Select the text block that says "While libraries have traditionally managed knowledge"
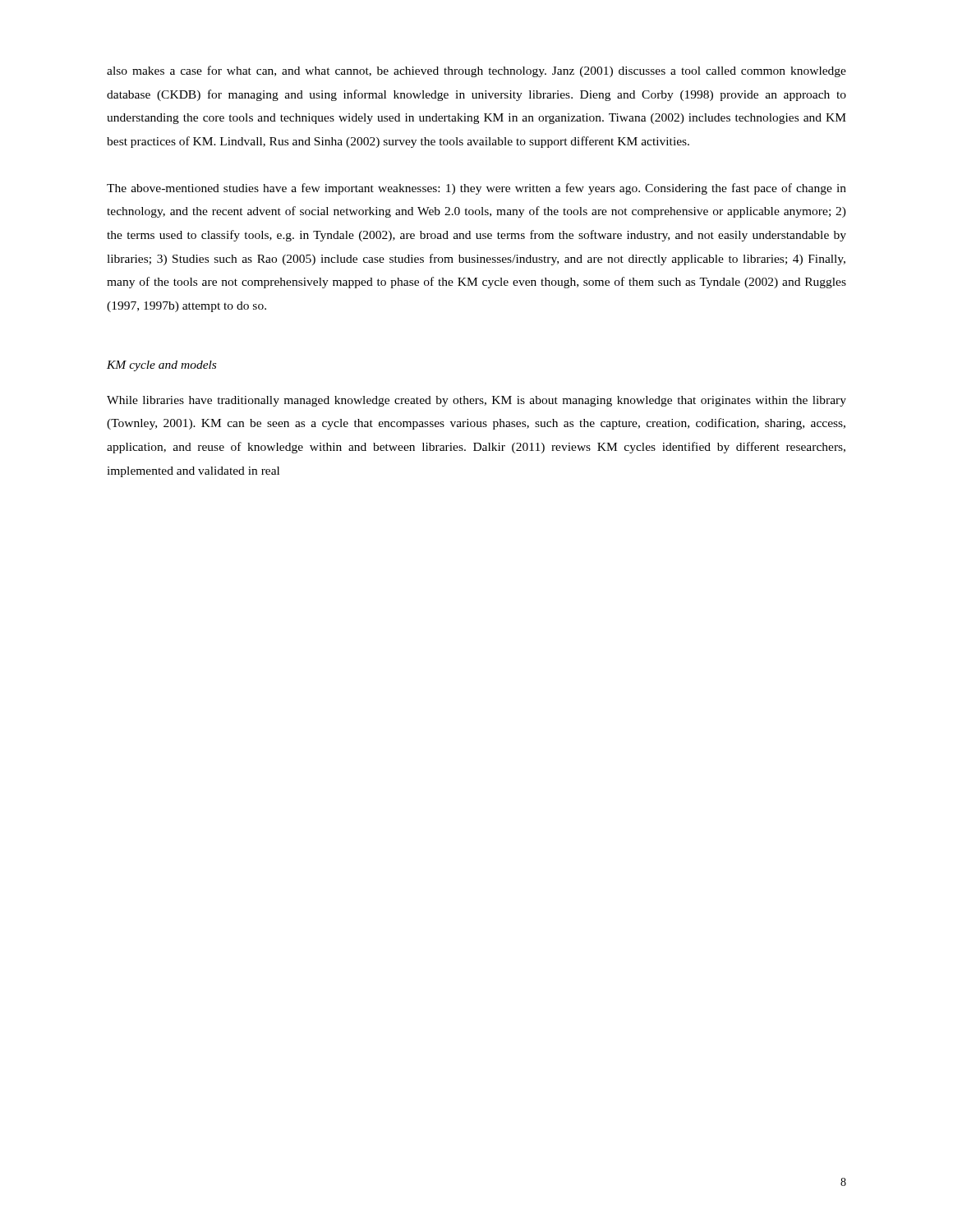 pos(476,435)
